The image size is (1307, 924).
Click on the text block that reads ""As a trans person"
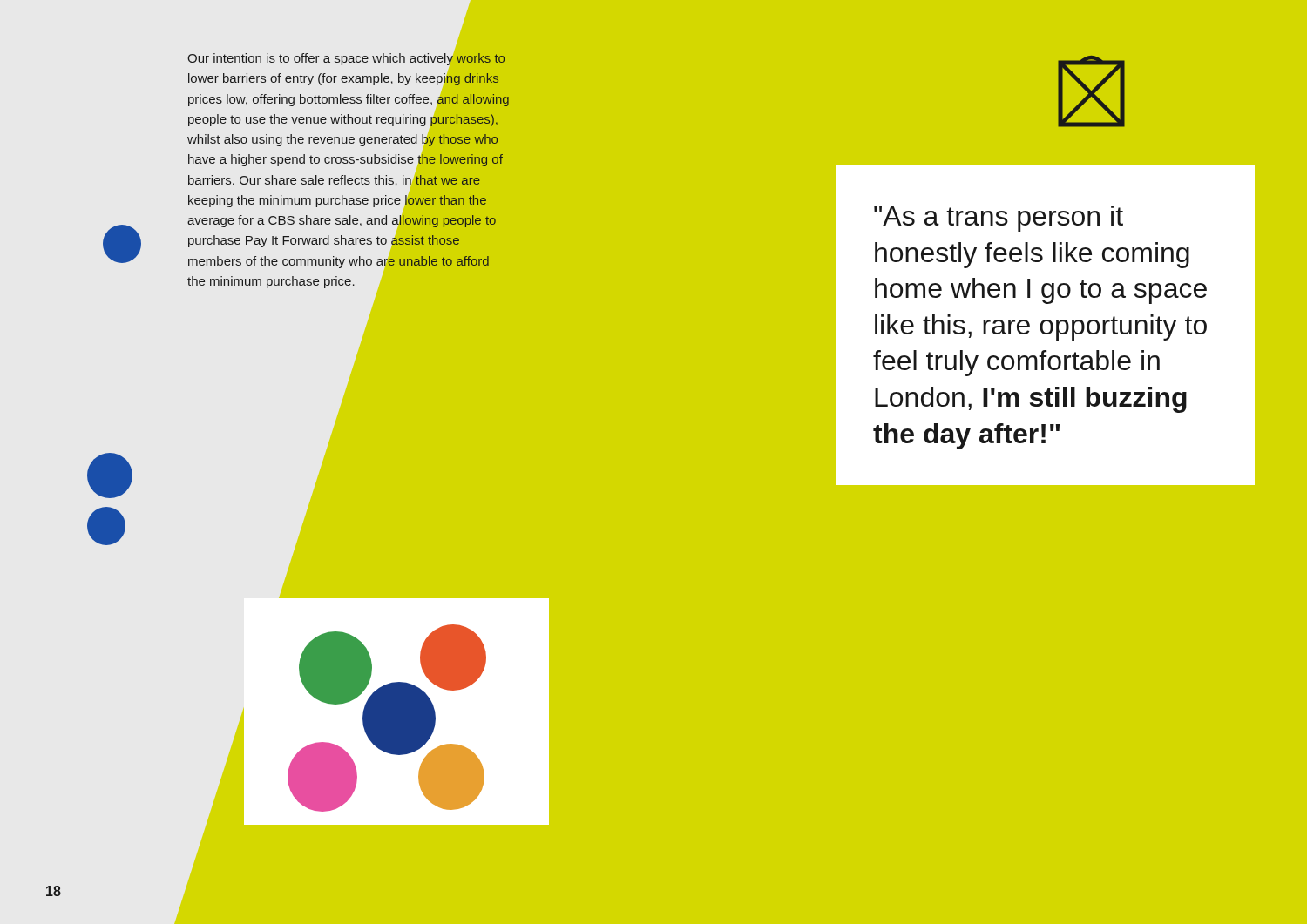(x=1046, y=325)
